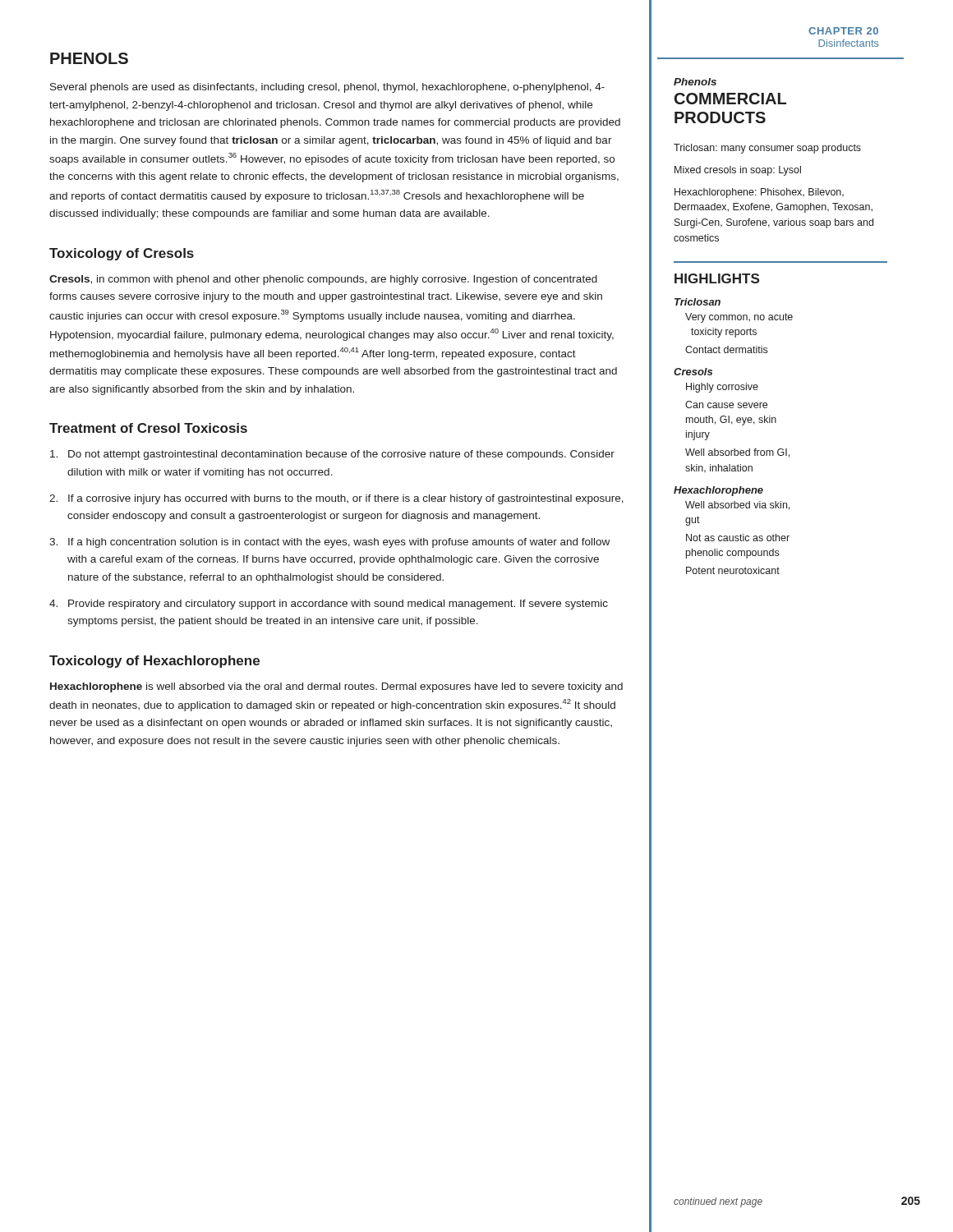Find the text starting "Triclosan Very common, no acute"
The width and height of the screenshot is (953, 1232).
[780, 326]
